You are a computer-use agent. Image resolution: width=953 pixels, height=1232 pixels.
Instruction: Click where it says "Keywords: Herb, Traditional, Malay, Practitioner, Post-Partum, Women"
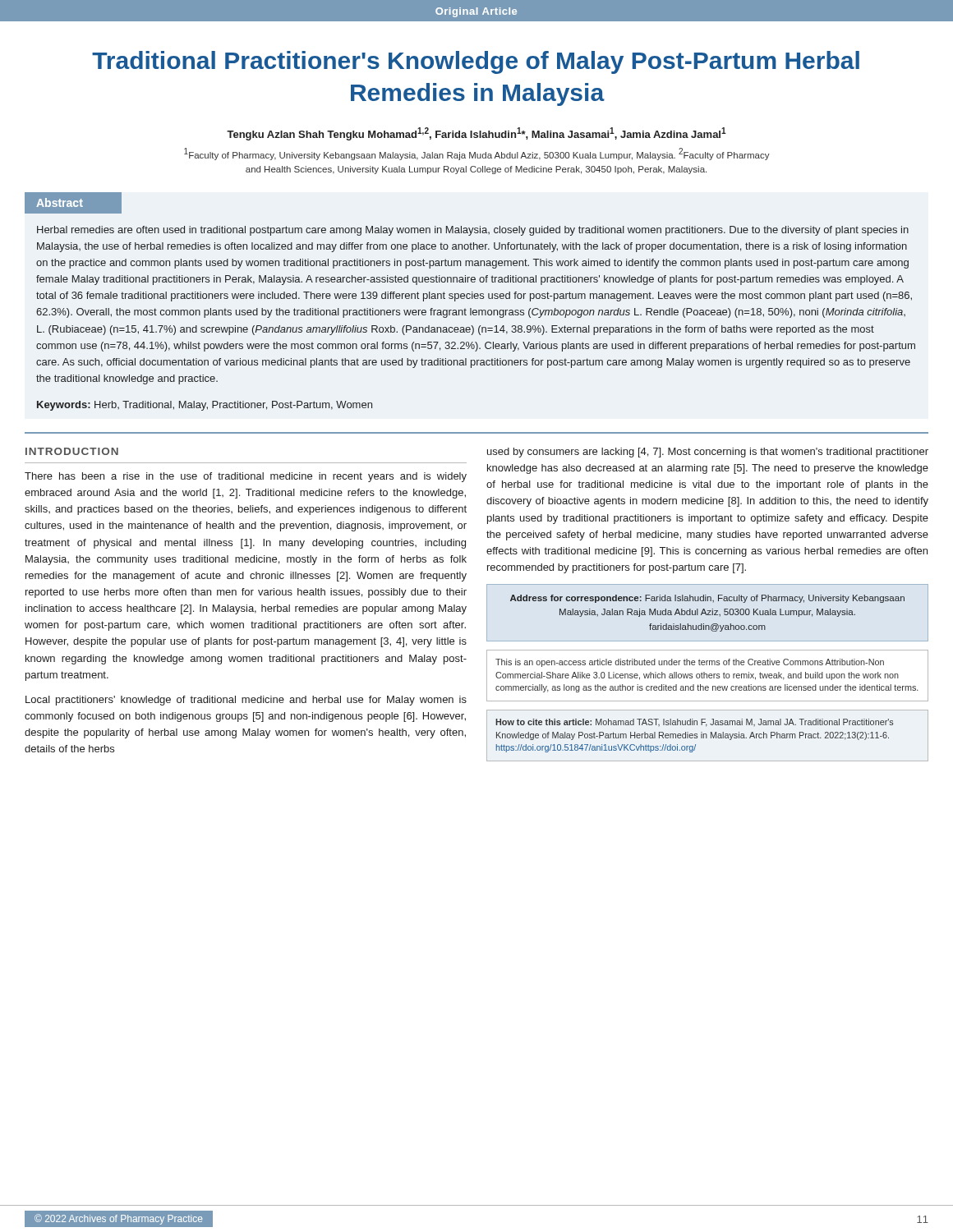pos(205,406)
